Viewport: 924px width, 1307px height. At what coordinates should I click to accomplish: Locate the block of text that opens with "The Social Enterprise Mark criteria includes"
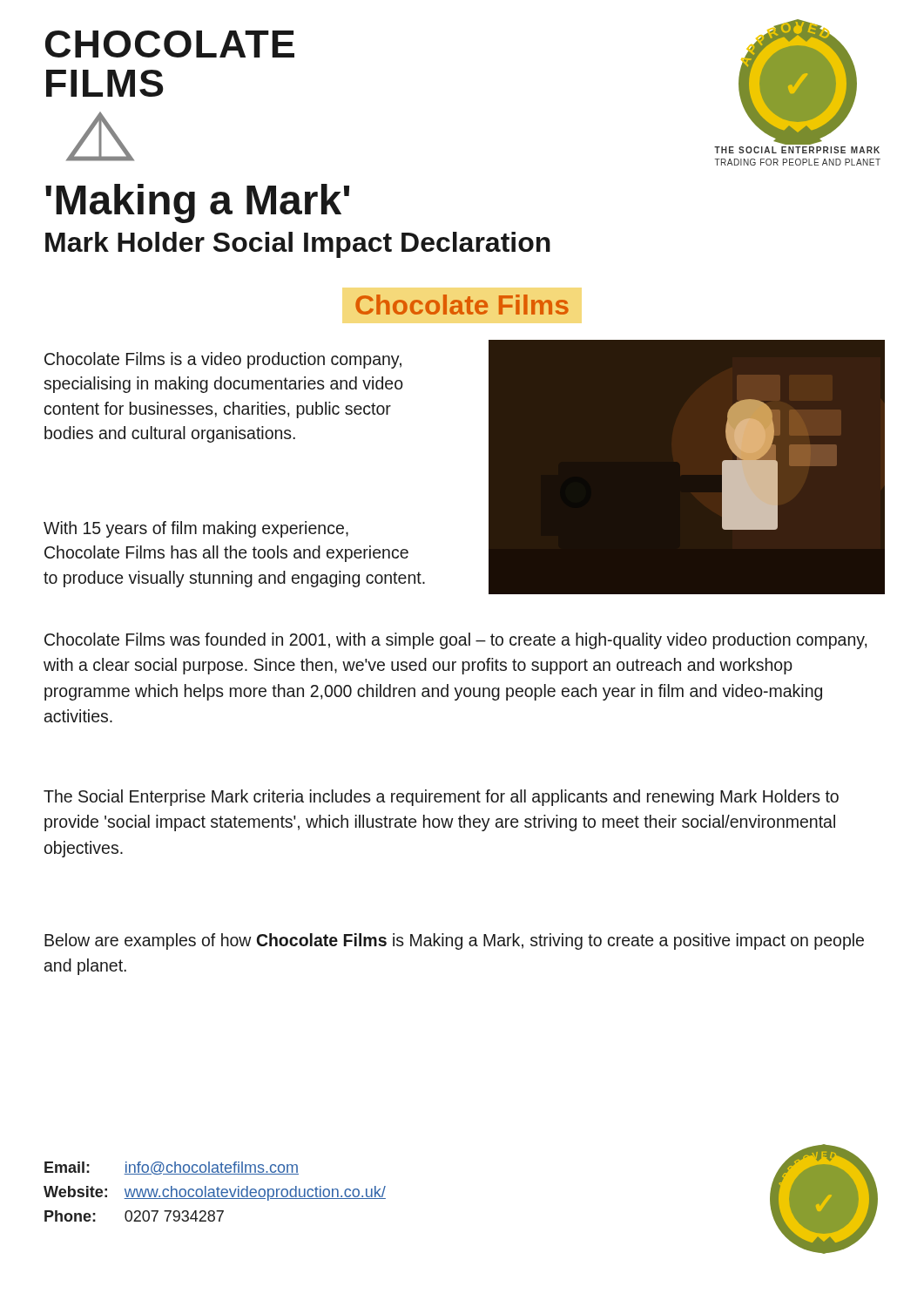coord(441,822)
